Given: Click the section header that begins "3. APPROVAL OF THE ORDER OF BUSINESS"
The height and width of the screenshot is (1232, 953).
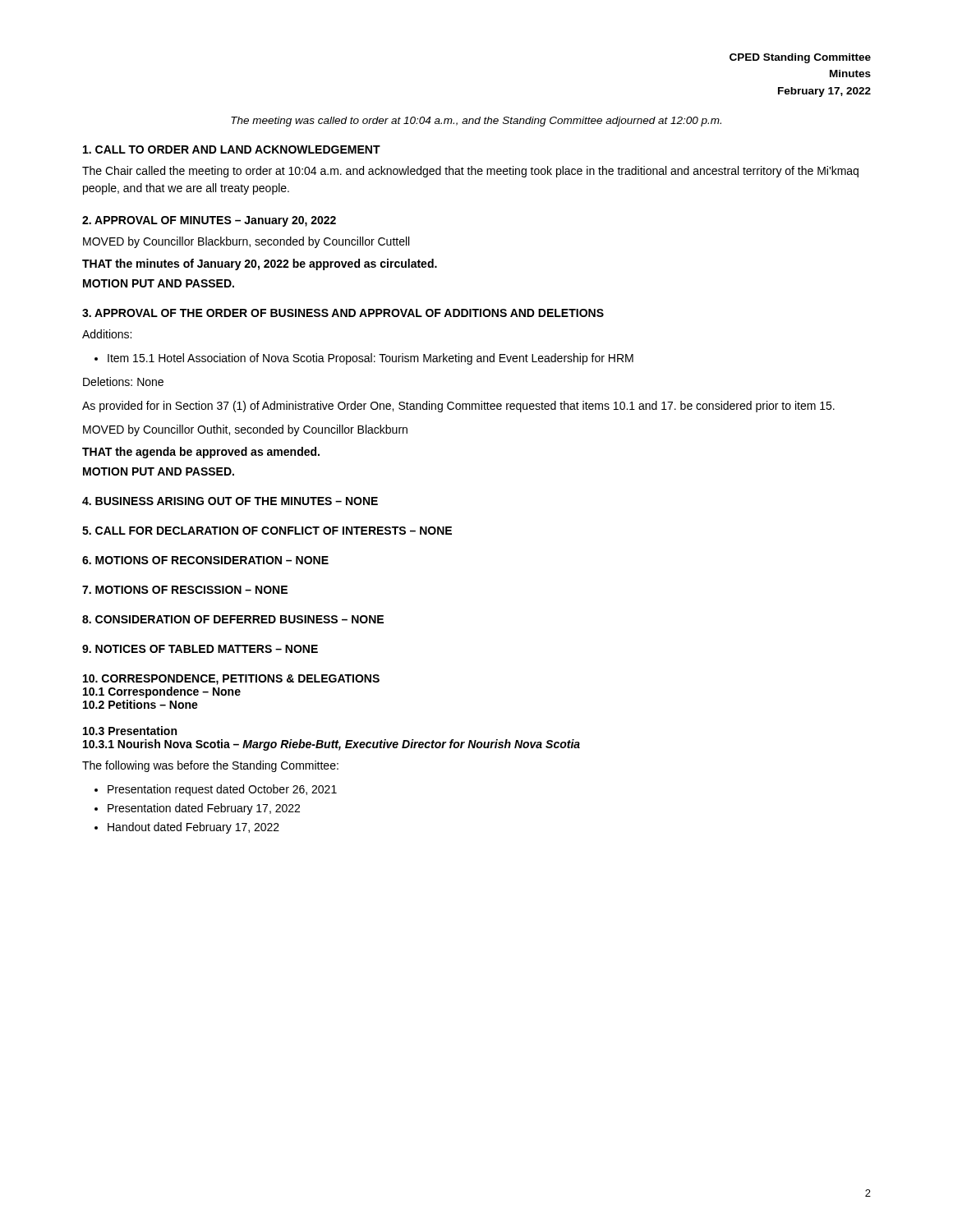Looking at the screenshot, I should click(x=343, y=313).
